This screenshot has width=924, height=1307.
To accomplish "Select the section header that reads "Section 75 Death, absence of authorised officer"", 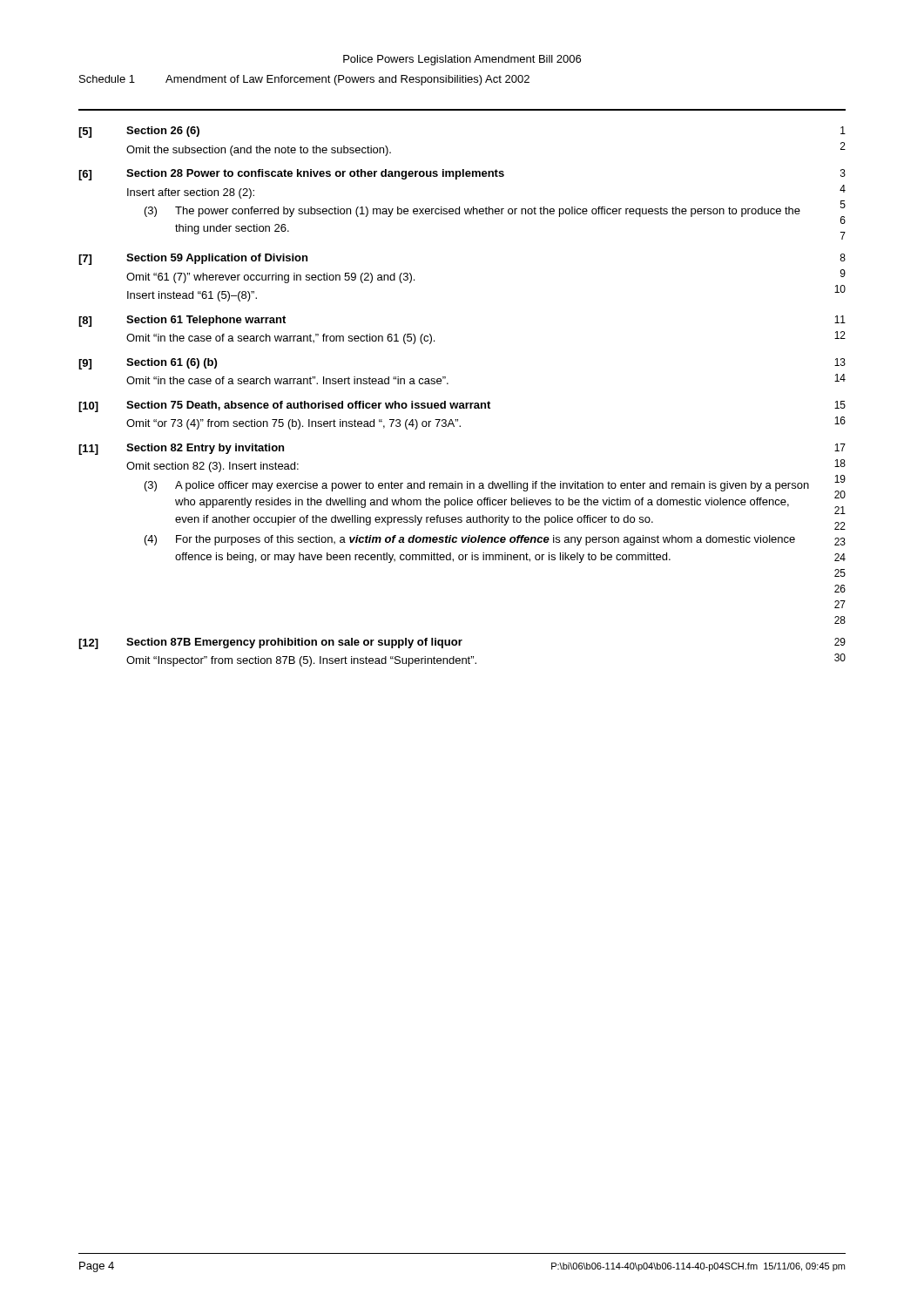I will tap(308, 404).
